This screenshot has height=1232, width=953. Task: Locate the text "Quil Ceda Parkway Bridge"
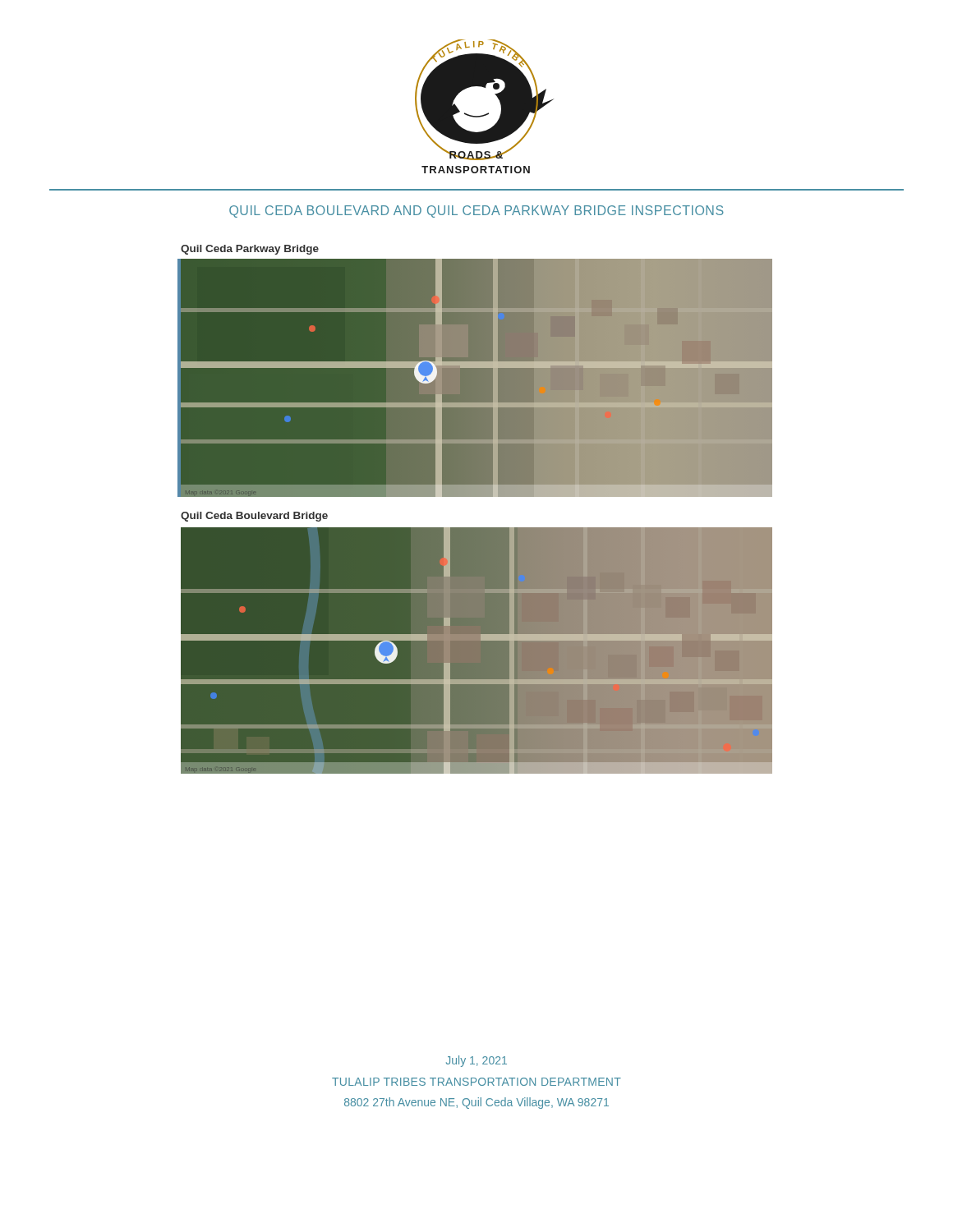[x=250, y=248]
